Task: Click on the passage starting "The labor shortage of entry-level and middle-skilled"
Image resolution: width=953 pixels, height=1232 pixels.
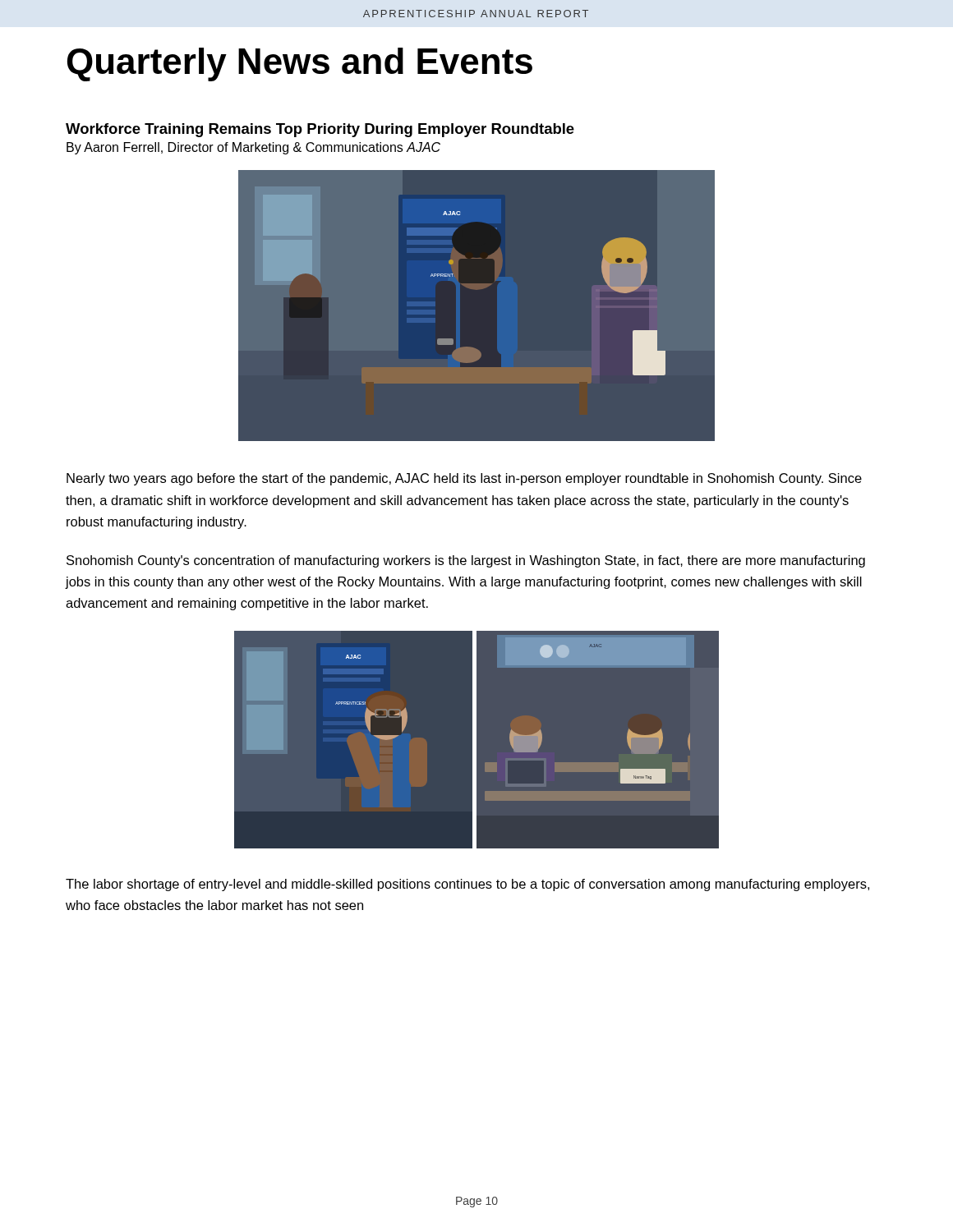Action: (468, 894)
